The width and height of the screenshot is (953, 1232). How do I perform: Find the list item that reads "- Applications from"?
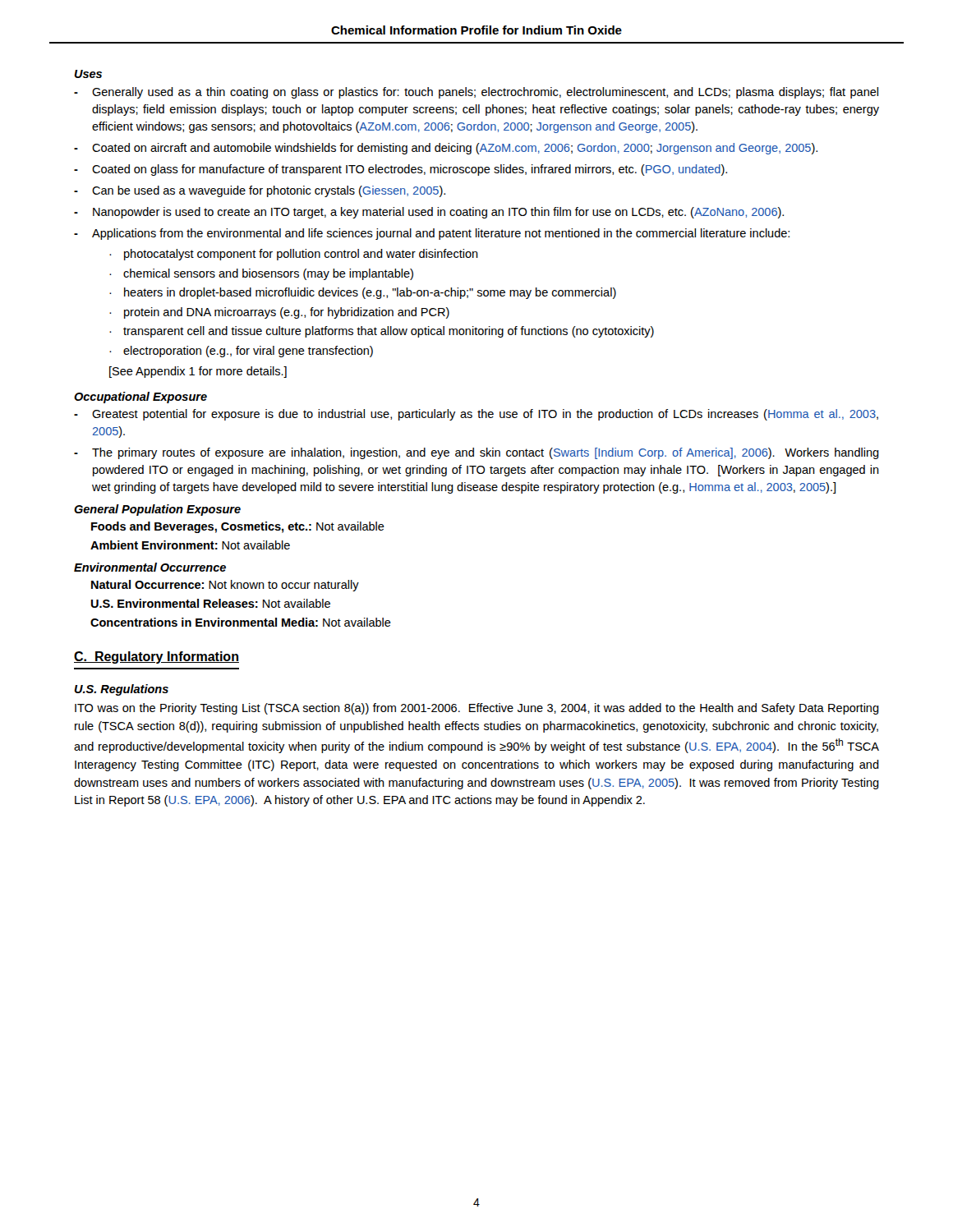tap(476, 304)
